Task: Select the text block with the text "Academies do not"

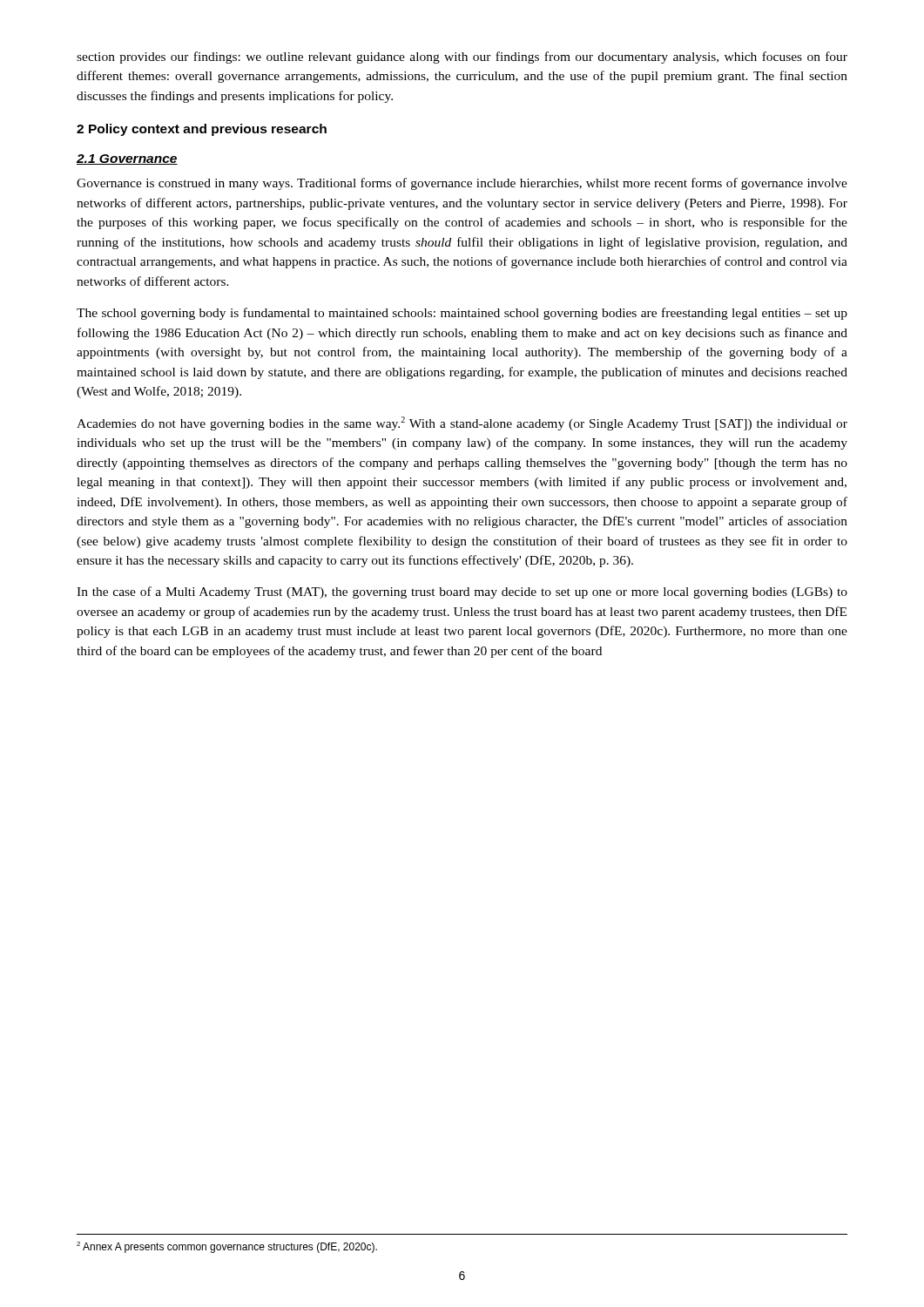Action: click(x=462, y=492)
